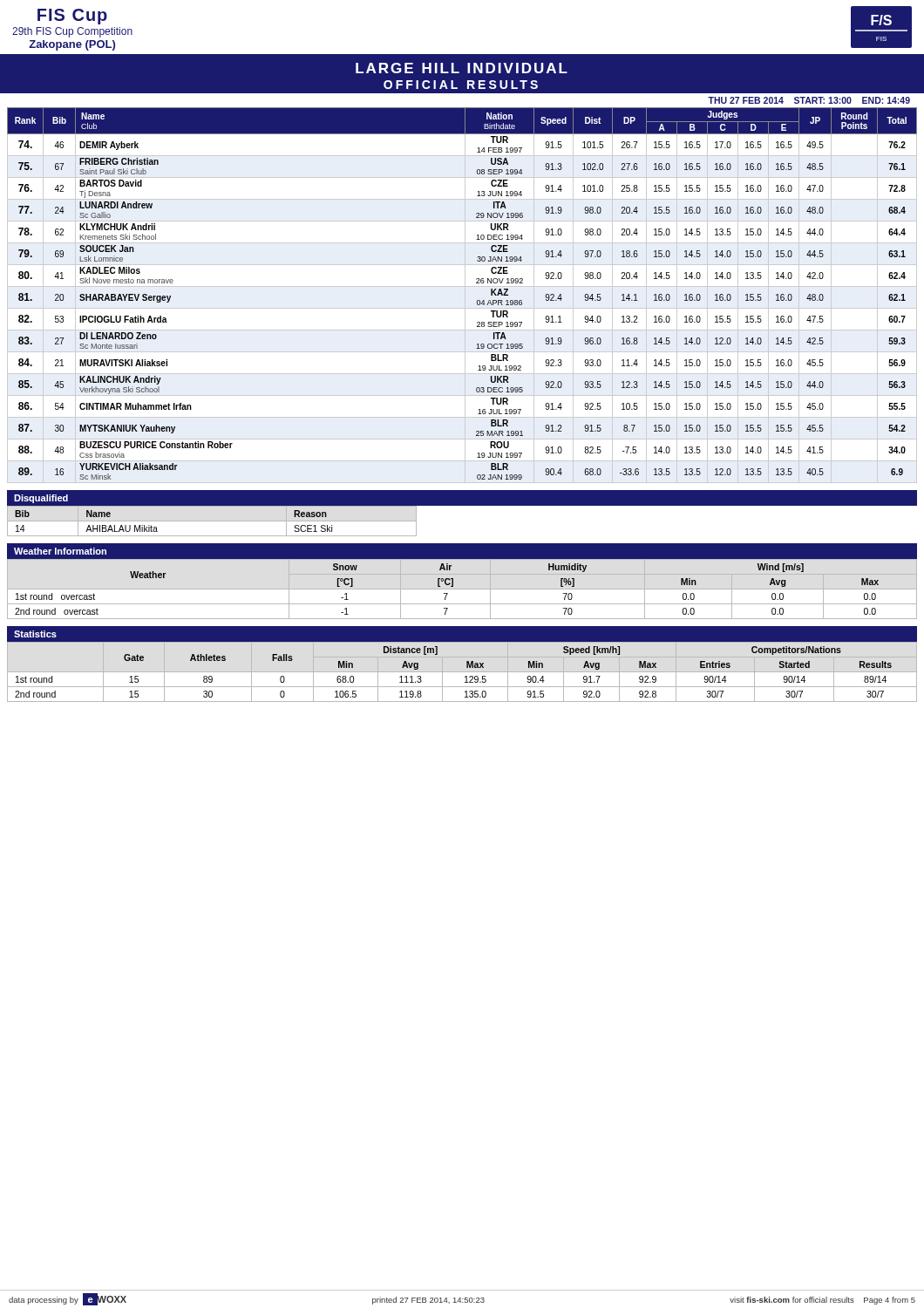Select the passage starting "LARGE HILL INDIVIDUAL OFFICIAL RESULTS"
Viewport: 924px width, 1308px height.
[x=462, y=76]
